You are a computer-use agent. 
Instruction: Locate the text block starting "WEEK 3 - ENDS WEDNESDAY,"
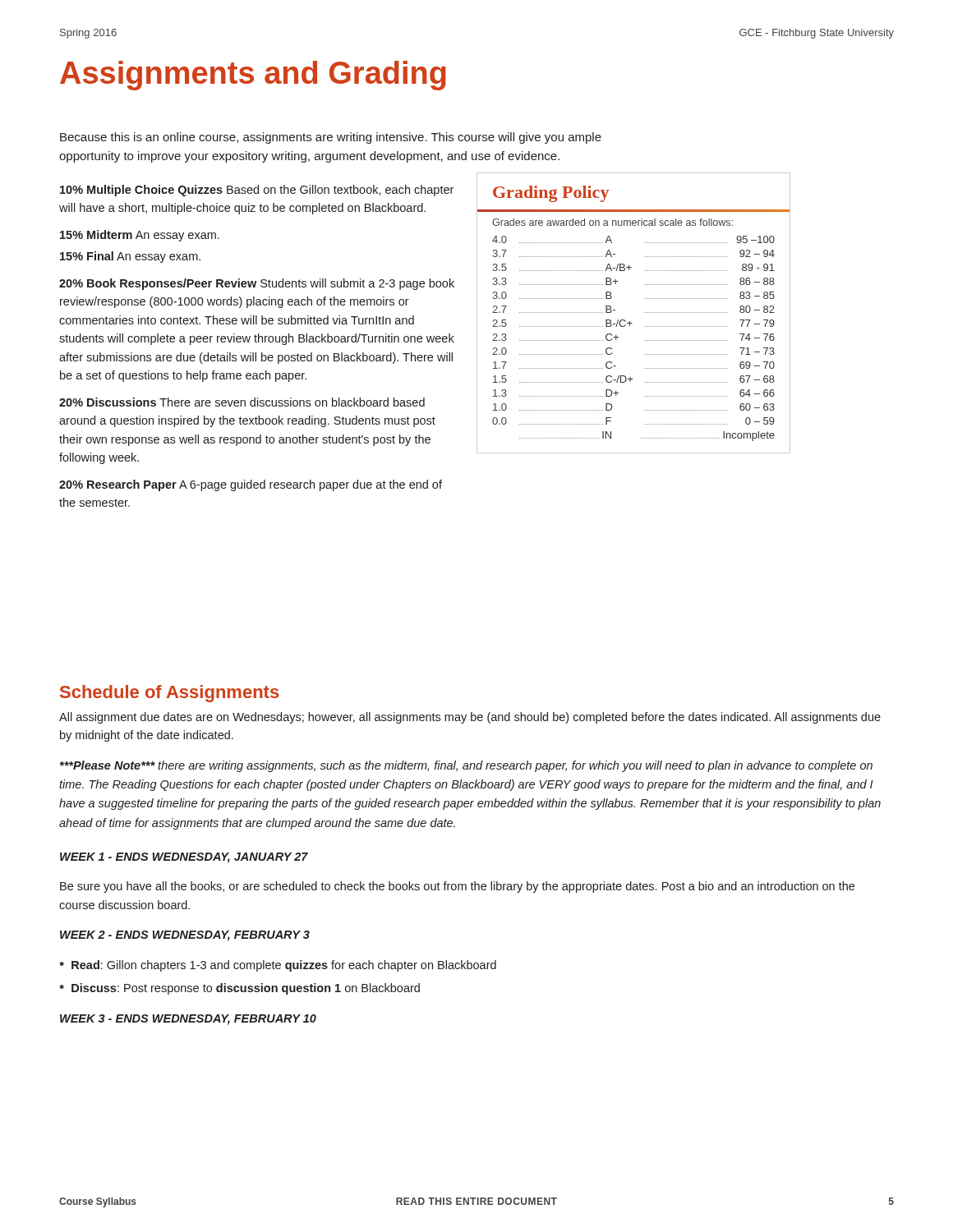(x=188, y=1020)
